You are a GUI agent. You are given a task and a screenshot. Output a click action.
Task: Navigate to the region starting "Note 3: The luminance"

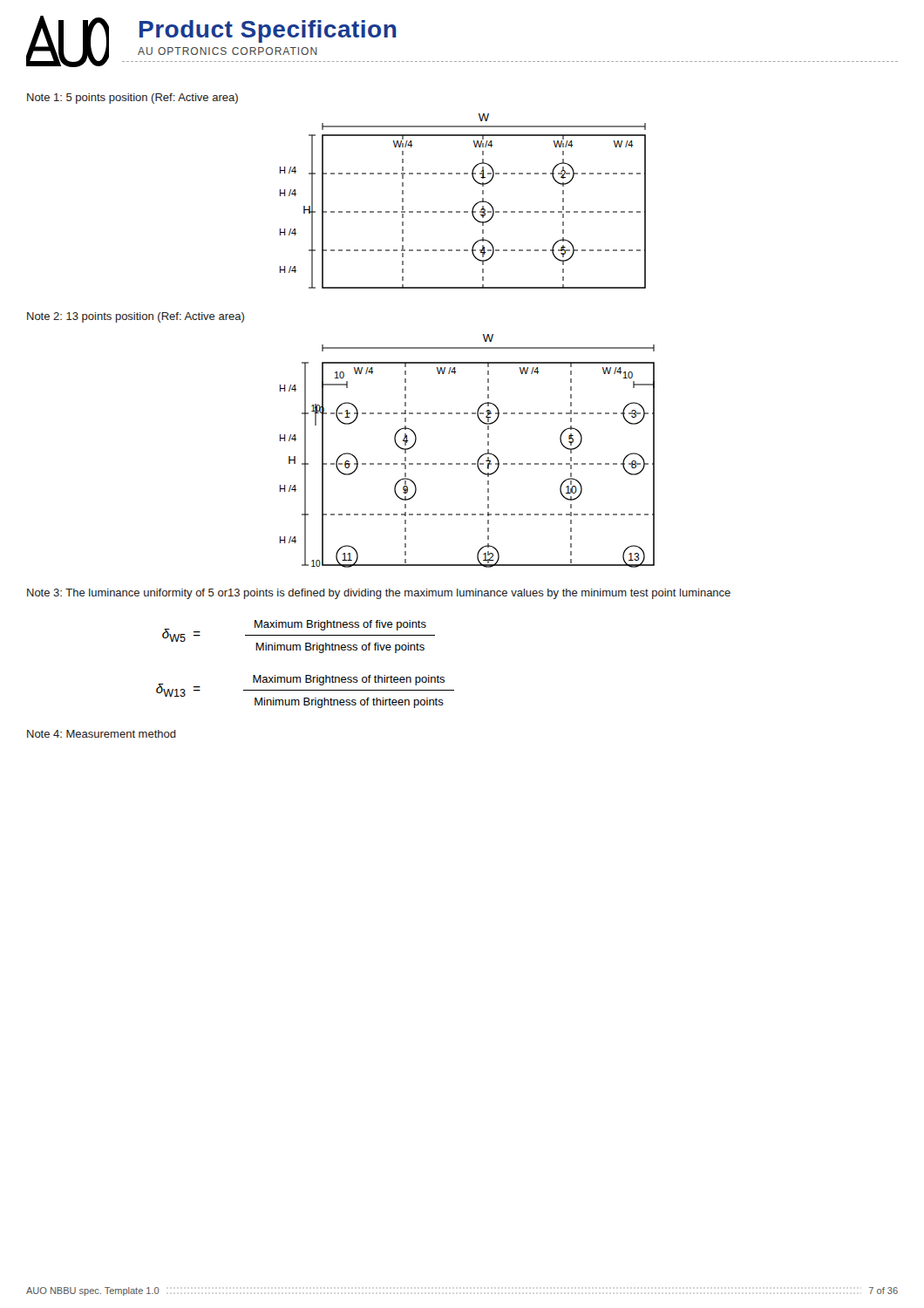click(378, 593)
